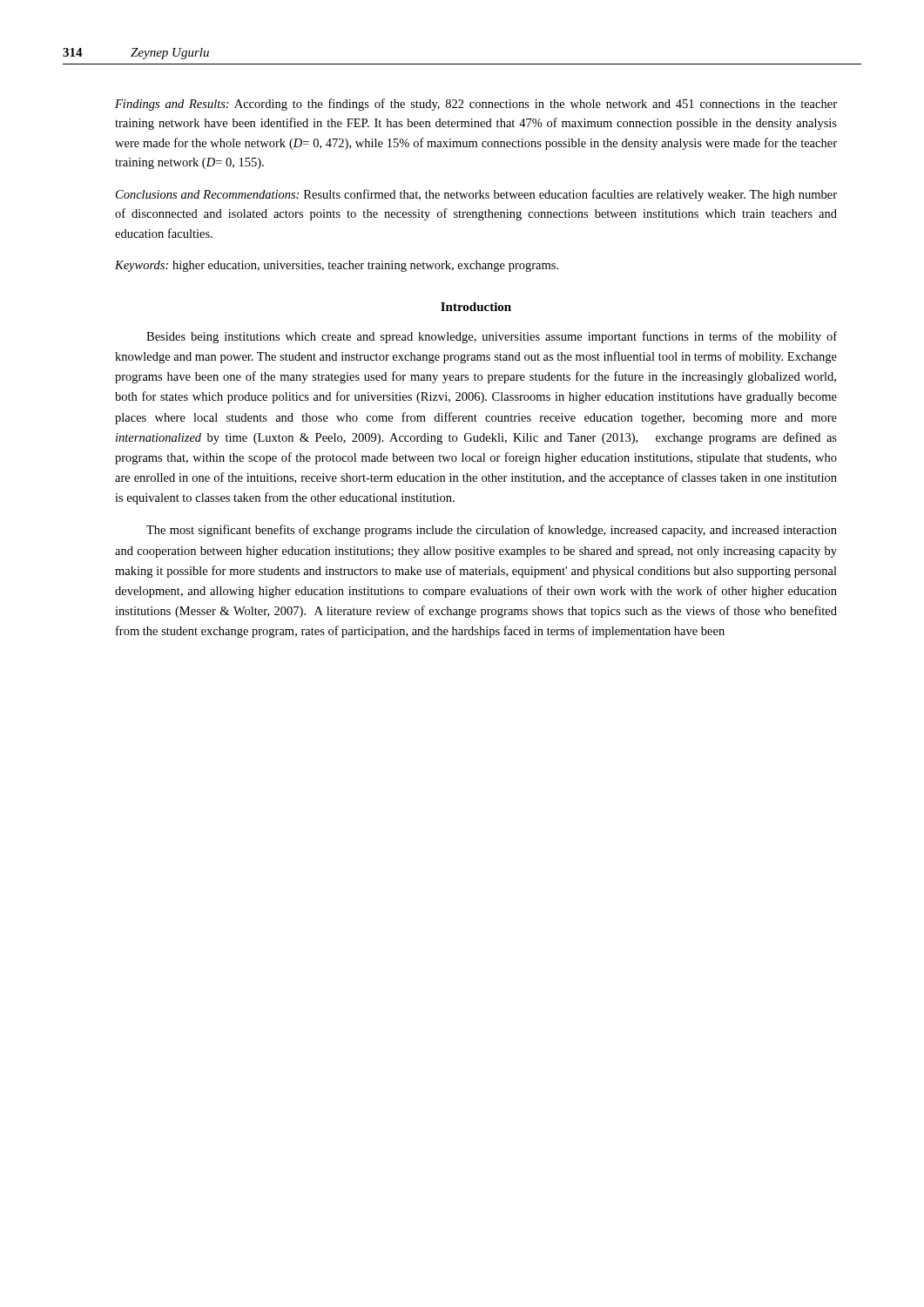Viewport: 924px width, 1307px height.
Task: Locate the block of text that opens with "Findings and Results: According to the findings of"
Action: pos(476,133)
